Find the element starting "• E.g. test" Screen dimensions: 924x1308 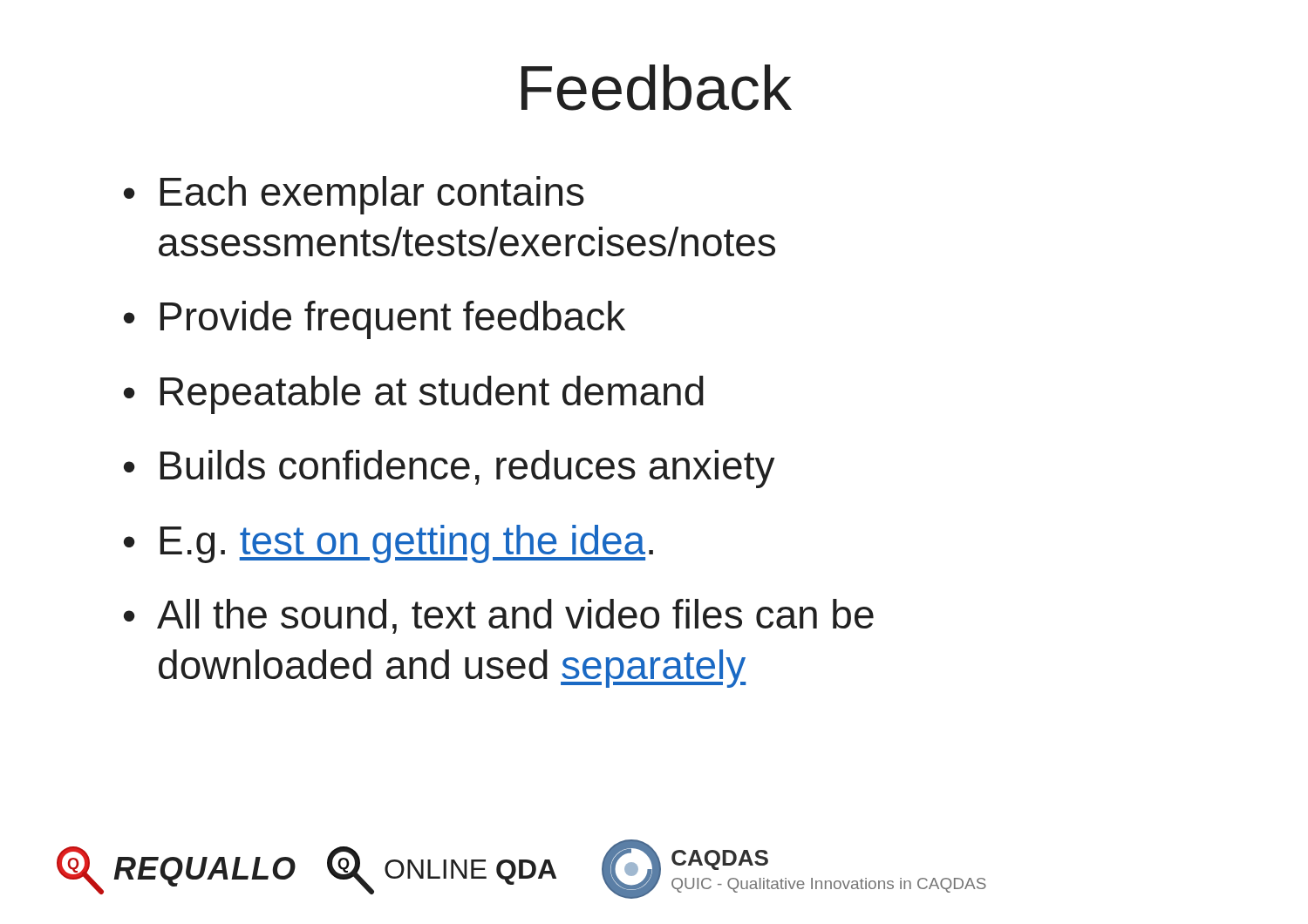pyautogui.click(x=389, y=541)
